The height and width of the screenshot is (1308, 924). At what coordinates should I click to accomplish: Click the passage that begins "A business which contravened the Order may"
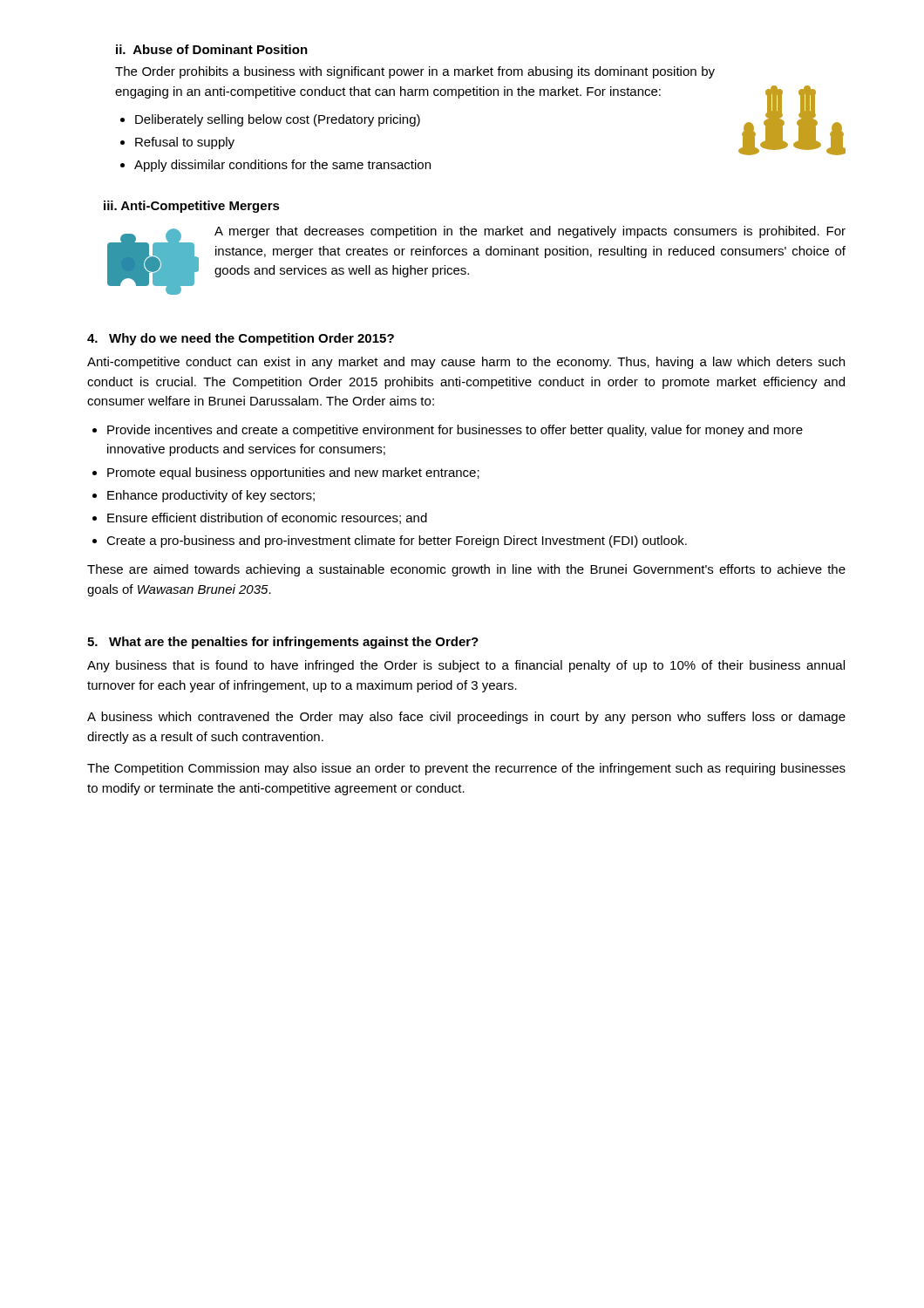(466, 726)
